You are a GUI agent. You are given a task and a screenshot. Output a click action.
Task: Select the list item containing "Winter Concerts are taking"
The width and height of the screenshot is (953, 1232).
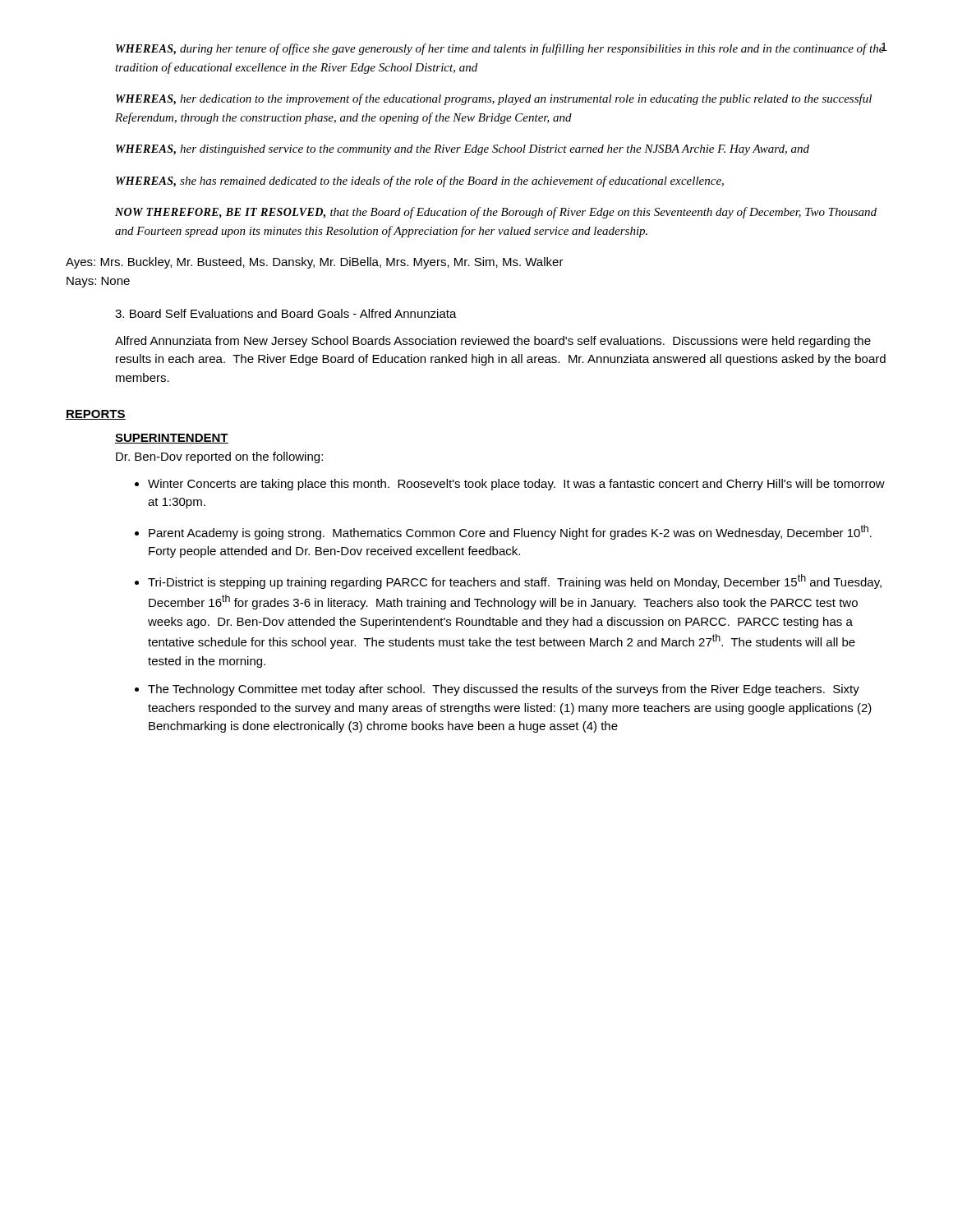pos(516,492)
